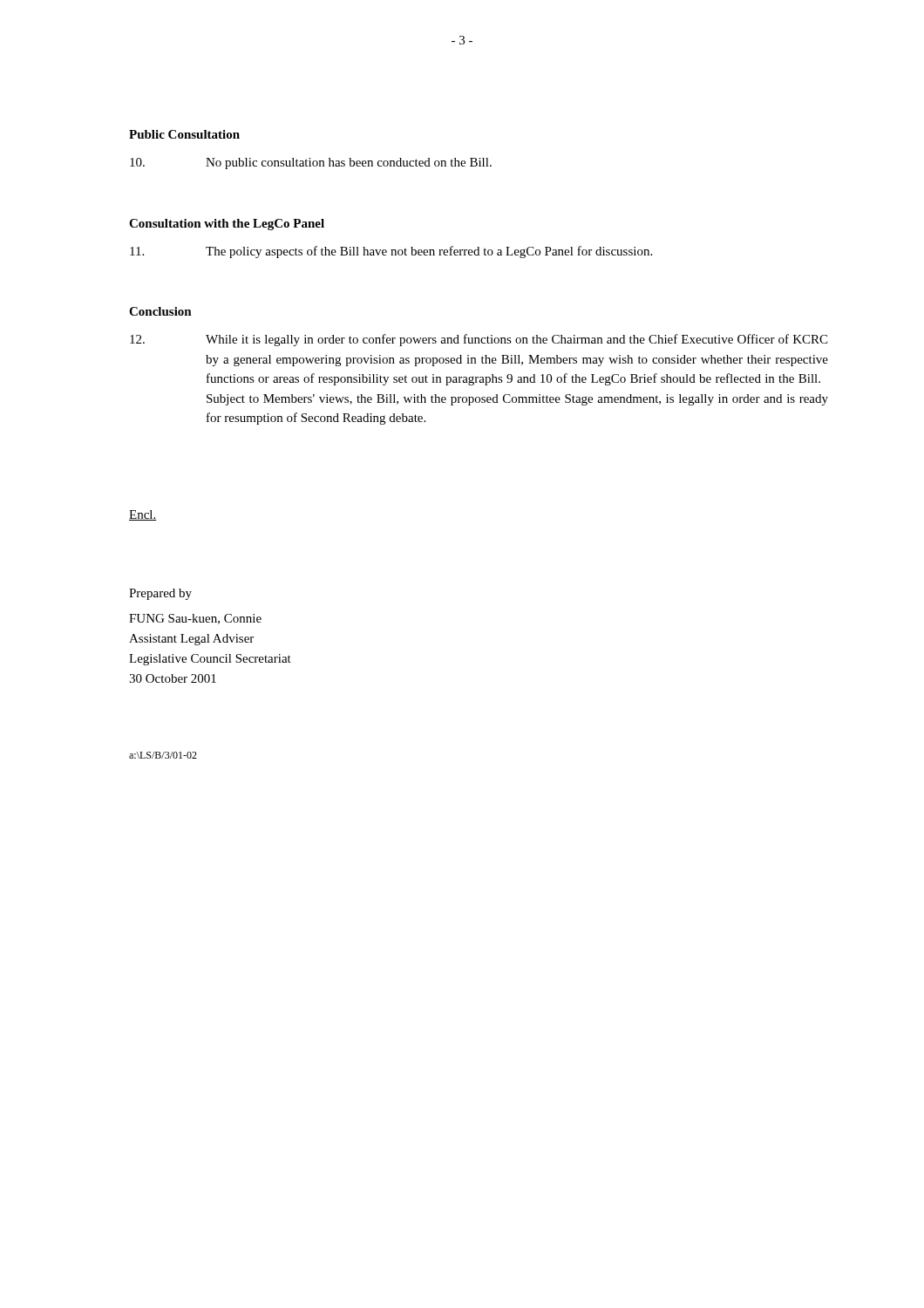Click the passage that begins "FUNG Sau-kuen, Connie Assistant Legal"
The height and width of the screenshot is (1308, 924).
coord(210,648)
